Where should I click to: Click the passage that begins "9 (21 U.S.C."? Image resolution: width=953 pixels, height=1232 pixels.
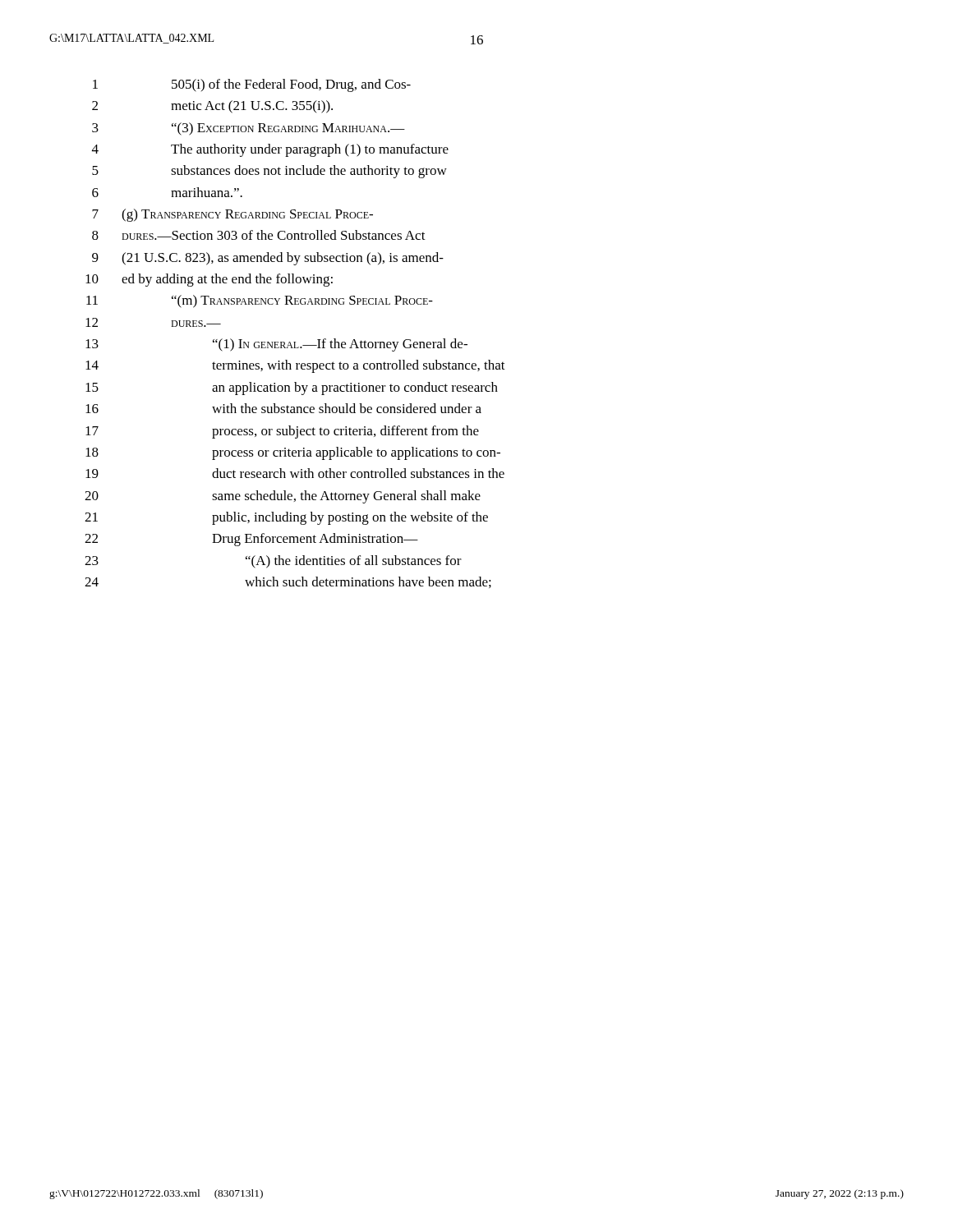(x=268, y=259)
